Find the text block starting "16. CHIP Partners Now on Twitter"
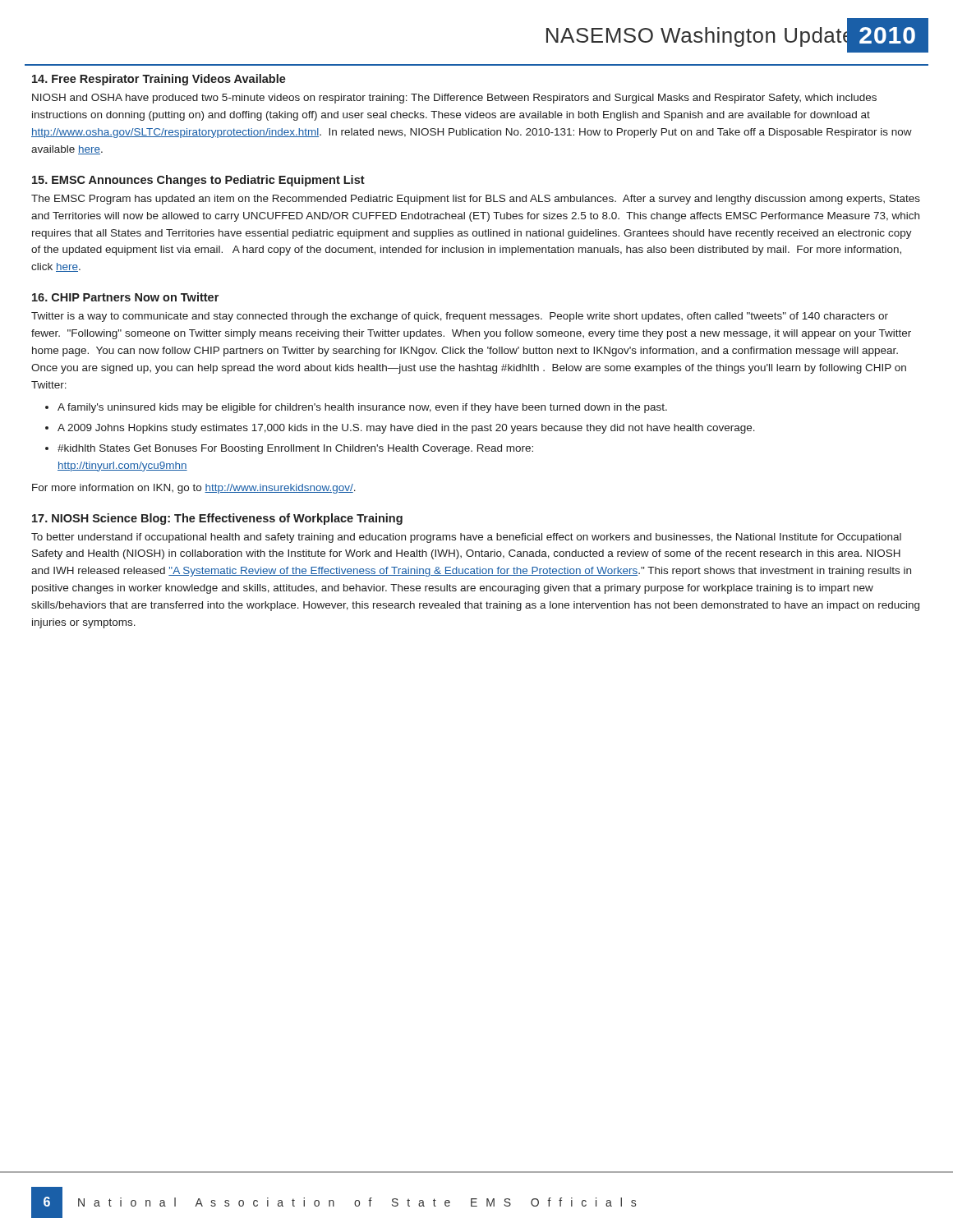This screenshot has height=1232, width=953. click(x=125, y=298)
